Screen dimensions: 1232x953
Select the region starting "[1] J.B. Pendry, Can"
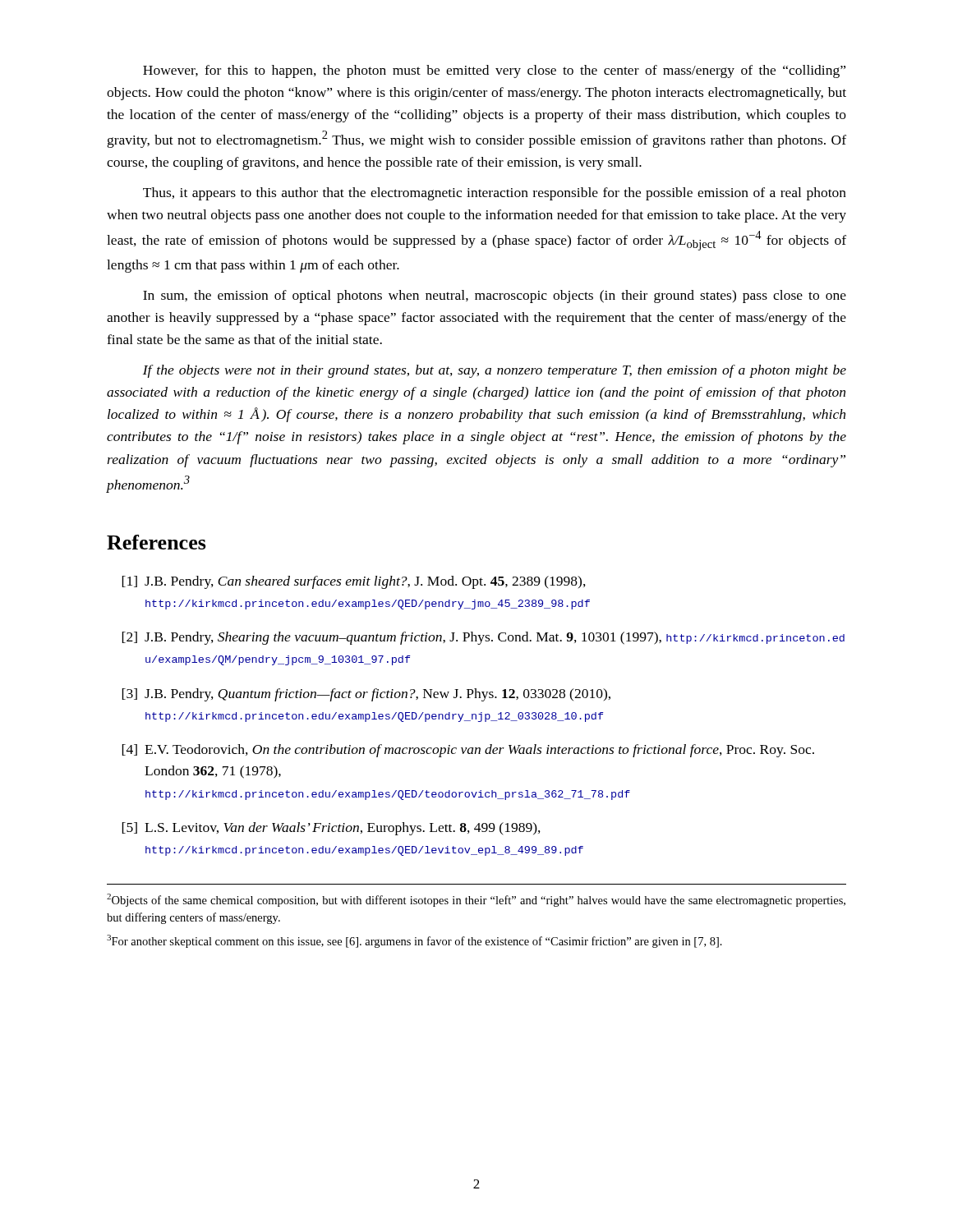click(x=476, y=591)
